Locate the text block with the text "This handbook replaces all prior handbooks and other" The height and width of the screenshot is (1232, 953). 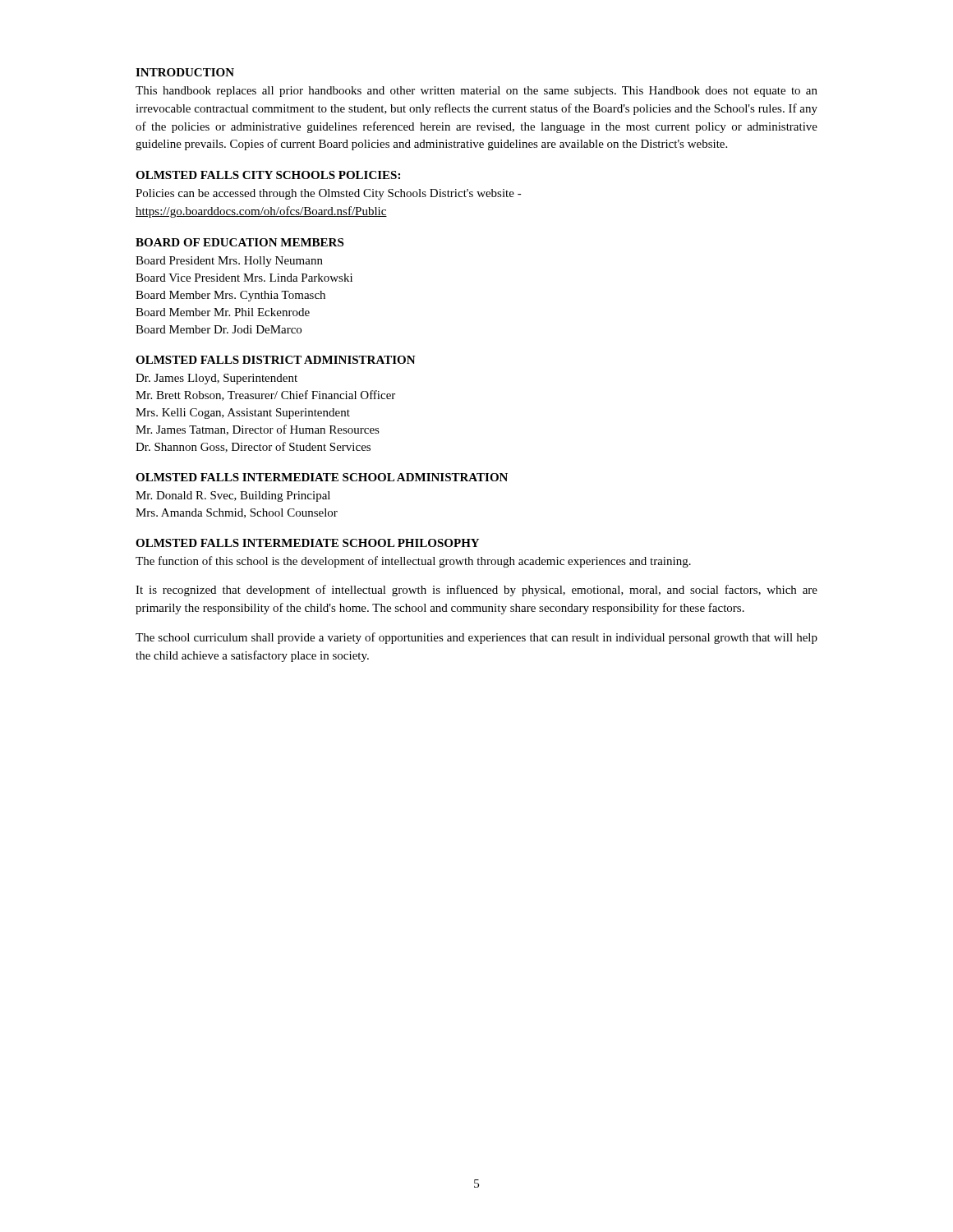(x=476, y=117)
